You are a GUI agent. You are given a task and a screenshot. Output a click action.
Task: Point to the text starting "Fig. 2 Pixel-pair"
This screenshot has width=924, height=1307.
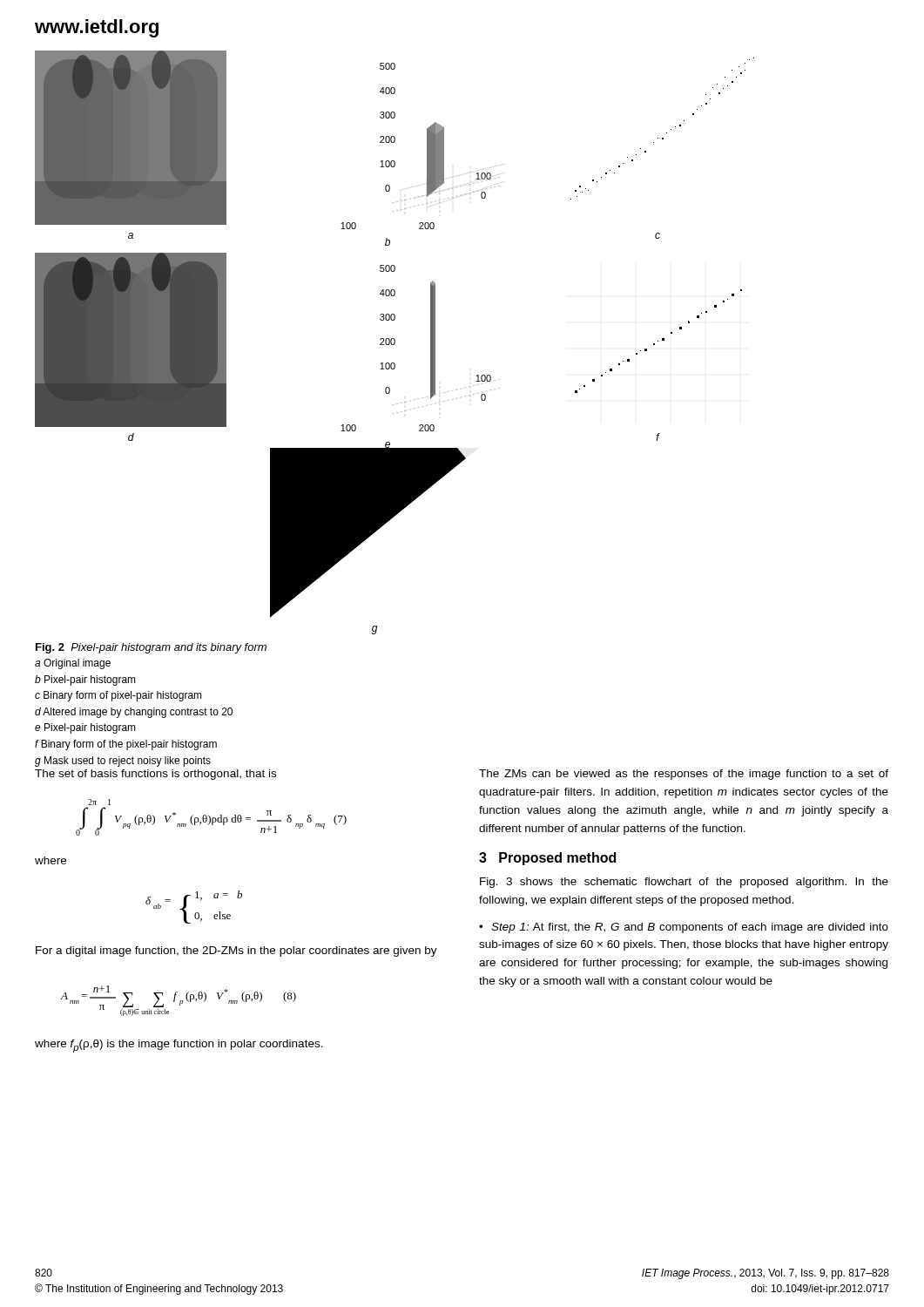[x=151, y=648]
